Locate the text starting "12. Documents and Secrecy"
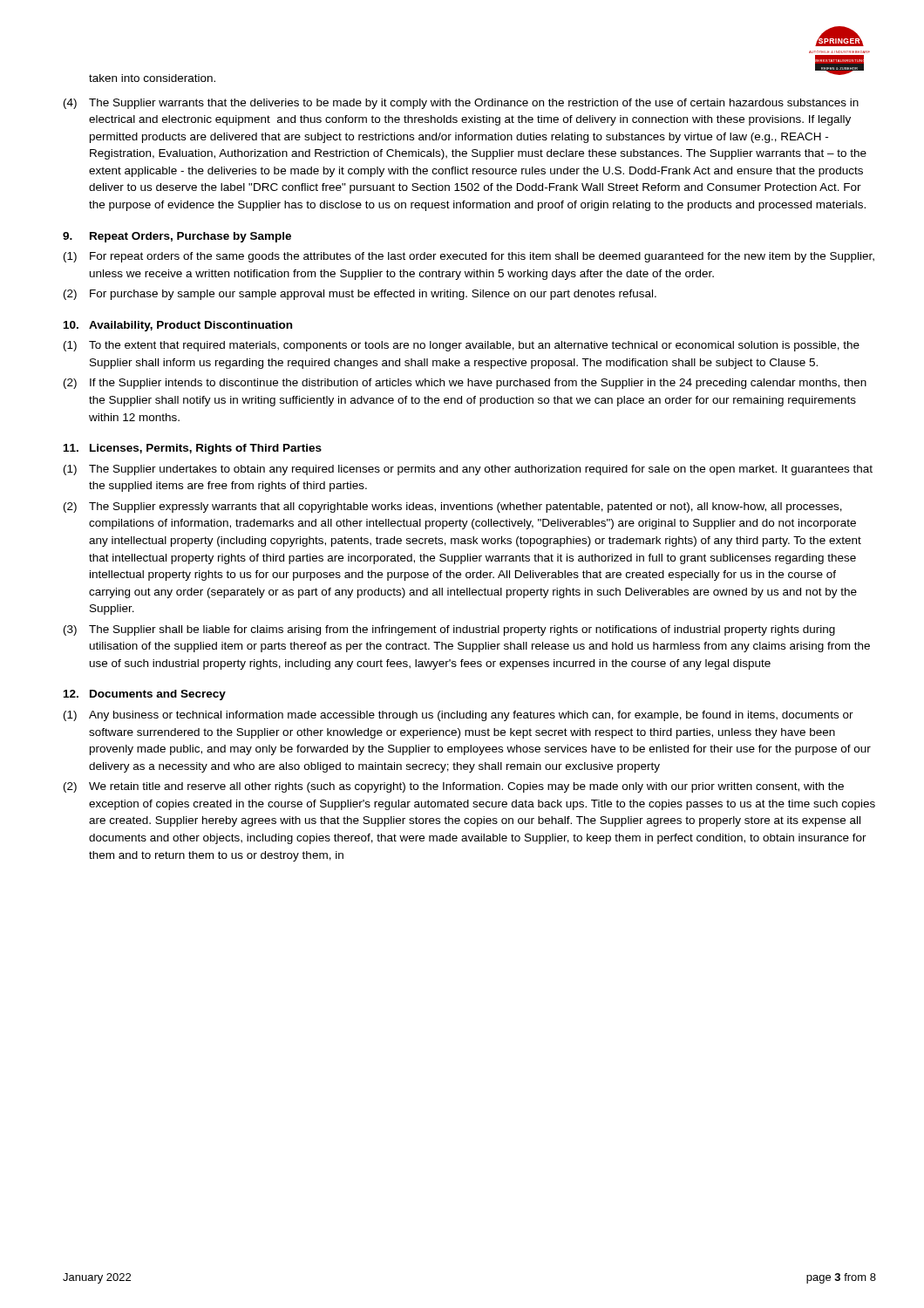The image size is (924, 1308). pos(145,695)
